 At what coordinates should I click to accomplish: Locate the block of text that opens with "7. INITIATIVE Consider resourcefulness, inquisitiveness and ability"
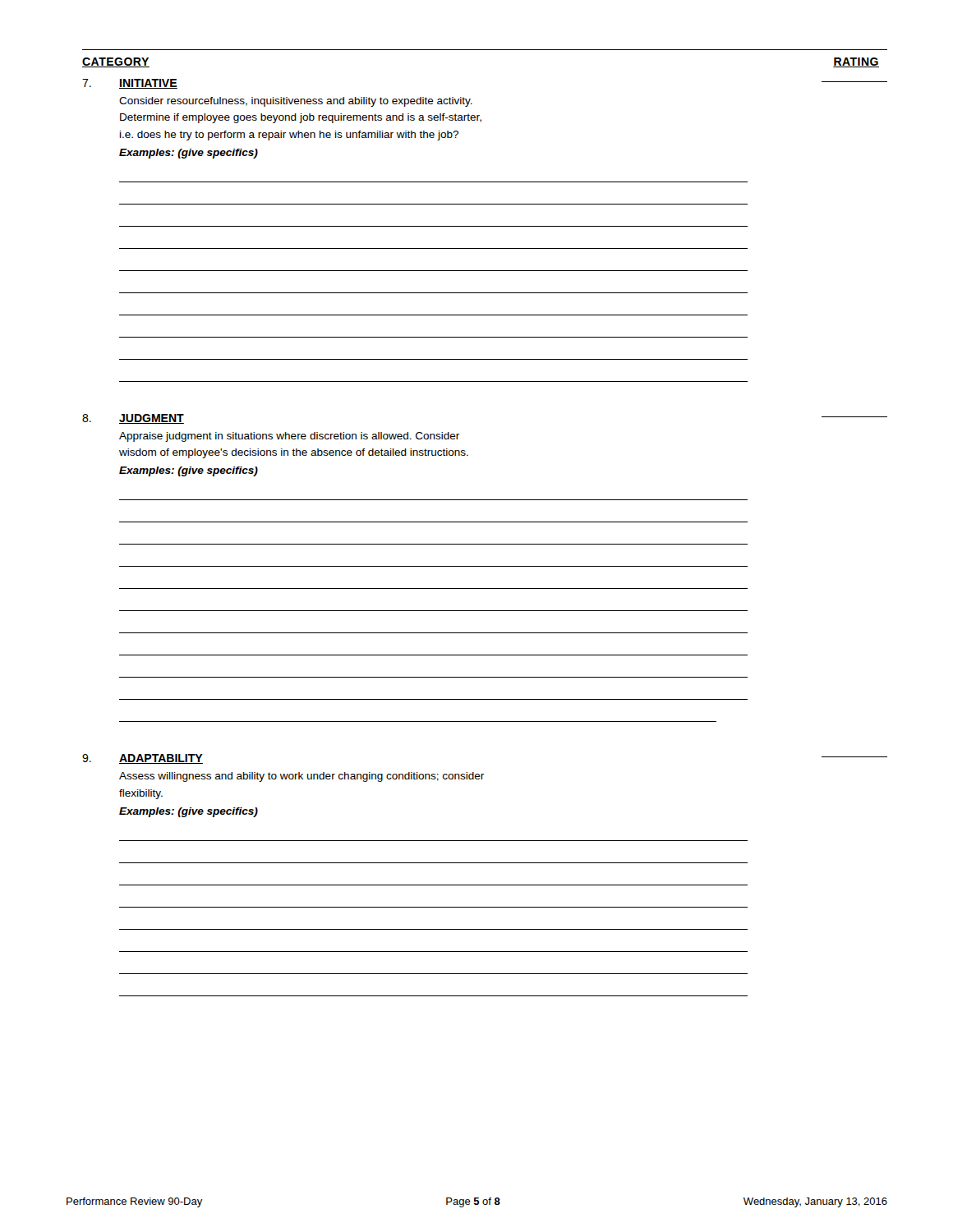coord(485,231)
